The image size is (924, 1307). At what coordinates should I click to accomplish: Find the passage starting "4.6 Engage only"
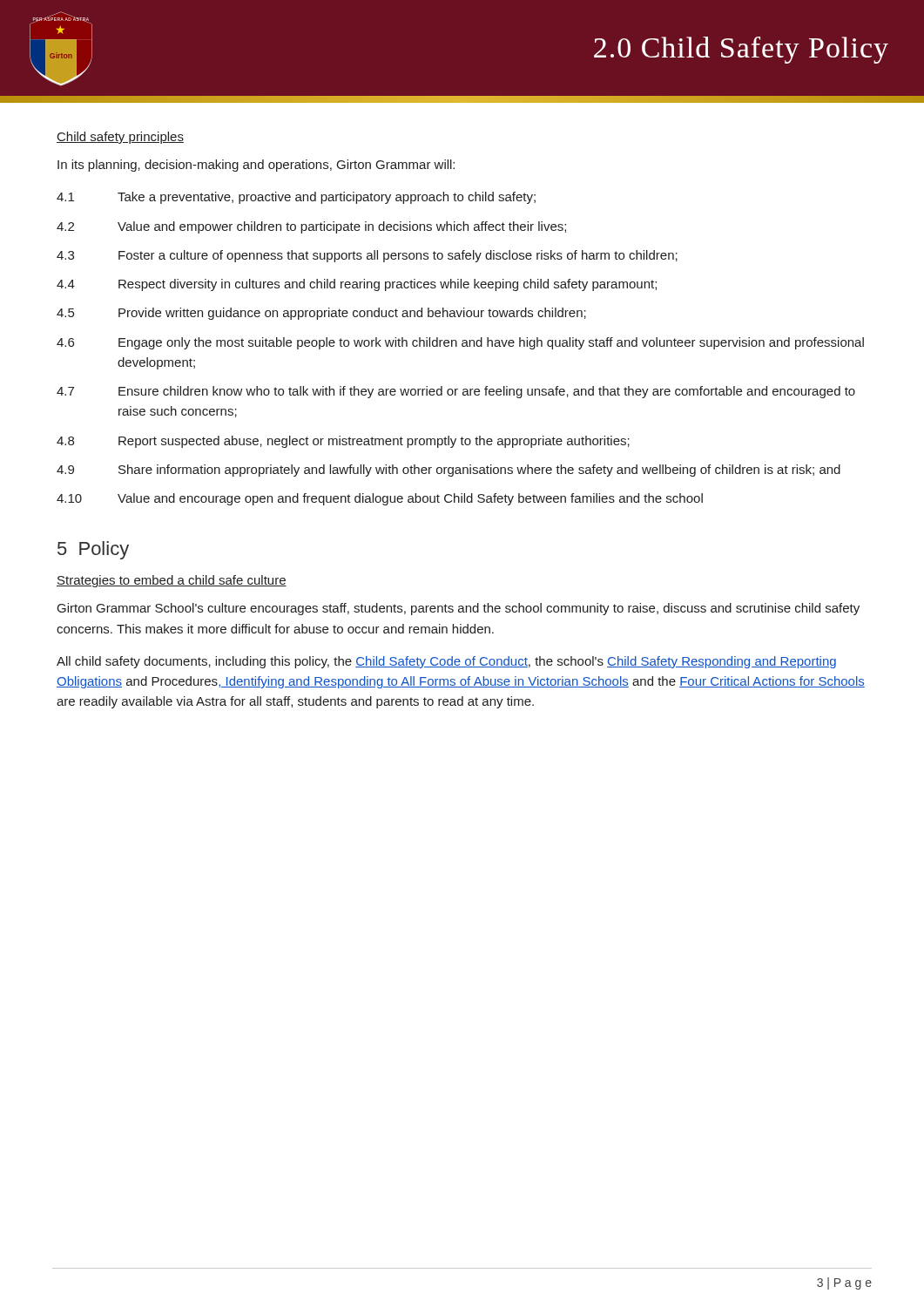(462, 352)
